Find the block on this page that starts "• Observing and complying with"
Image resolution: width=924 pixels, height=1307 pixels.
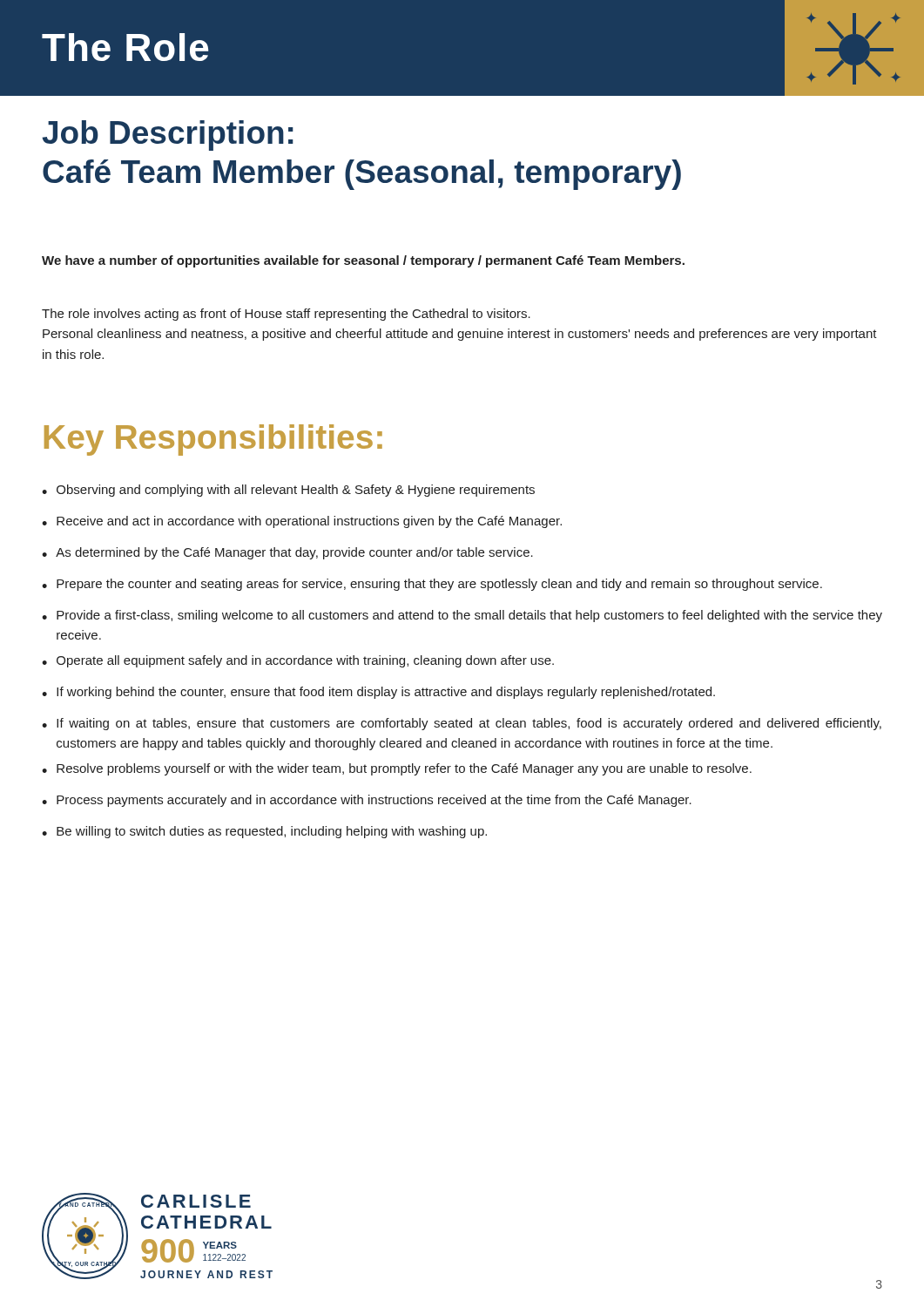pos(289,492)
